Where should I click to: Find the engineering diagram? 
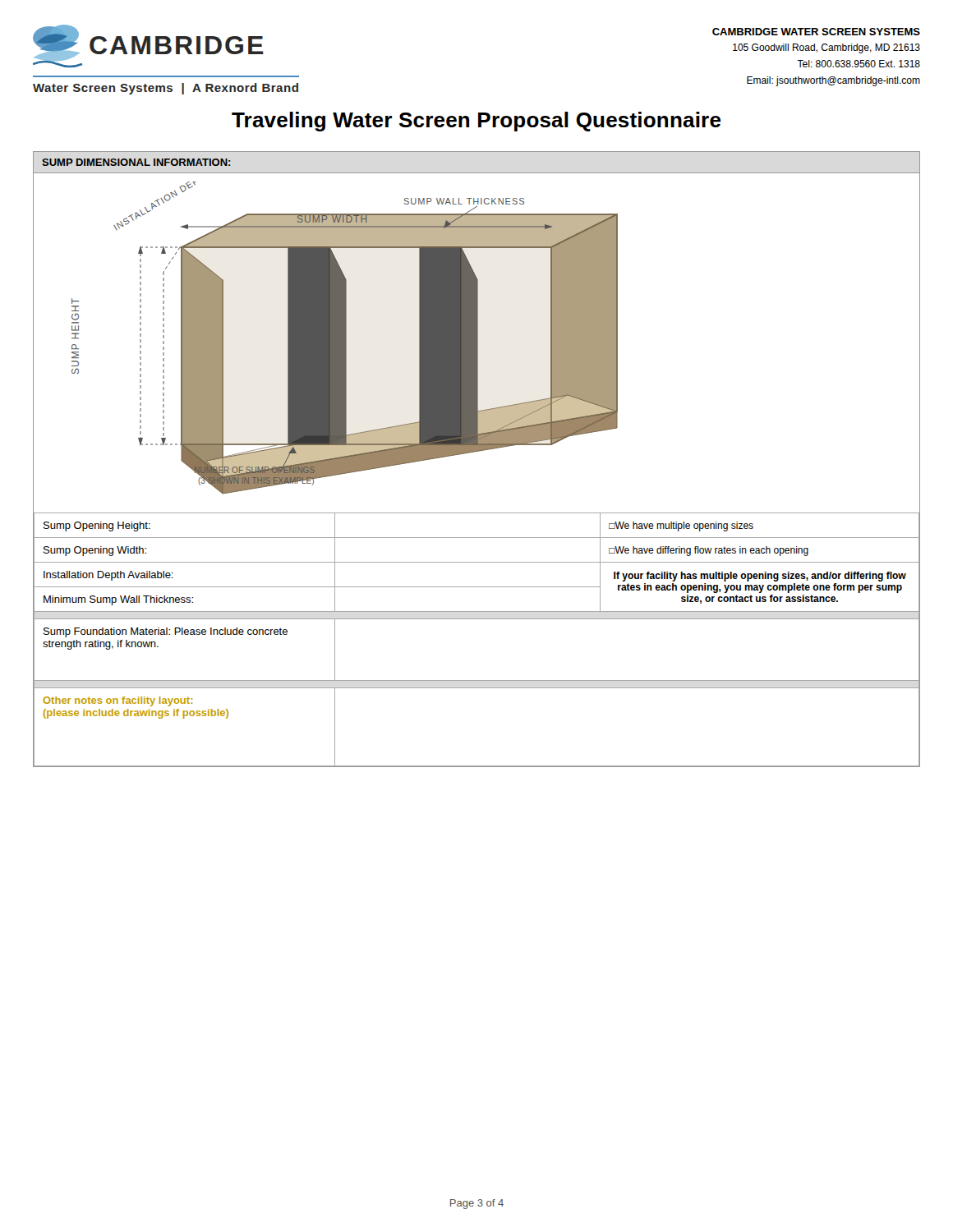pos(476,343)
